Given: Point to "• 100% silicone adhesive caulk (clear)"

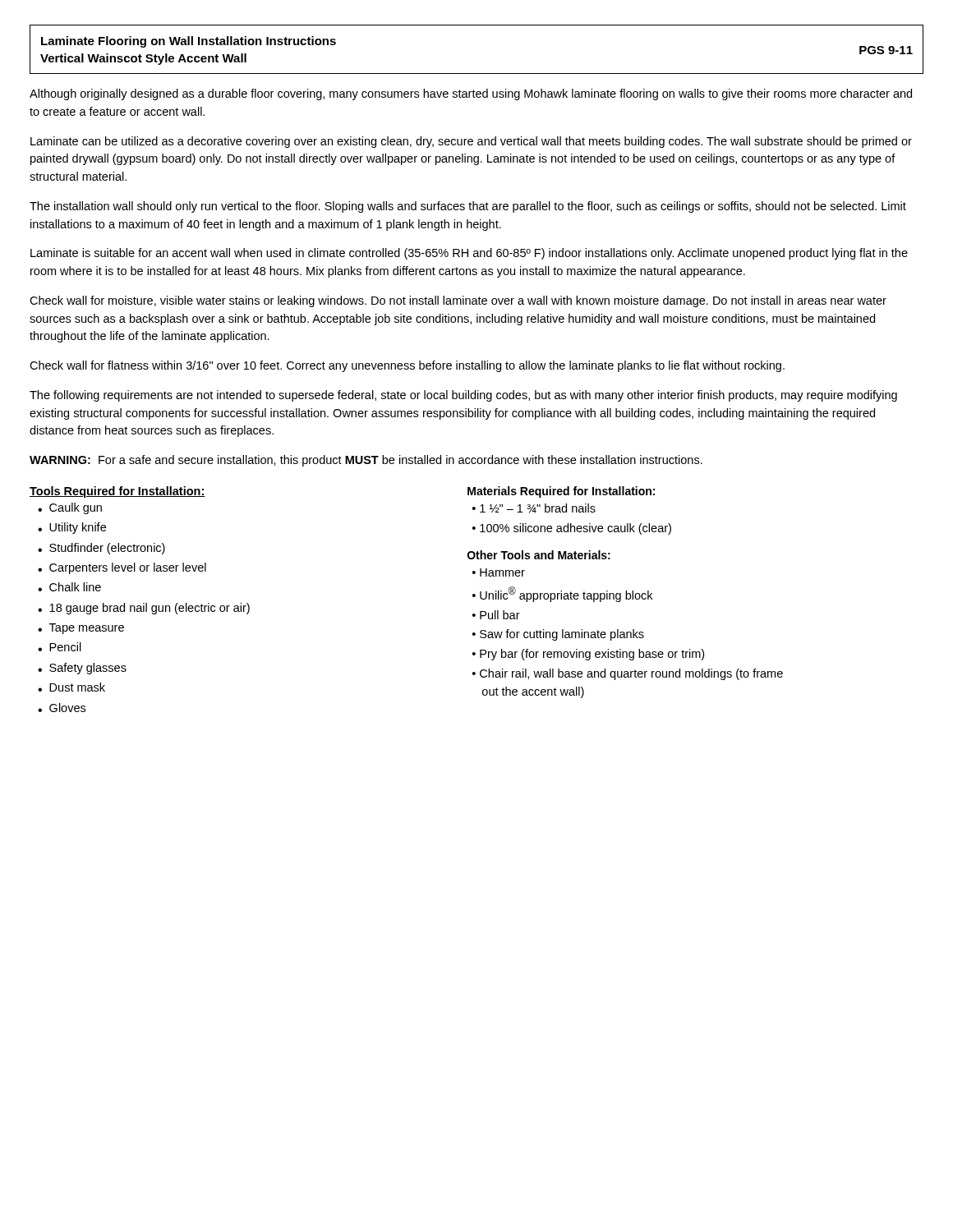Looking at the screenshot, I should [x=572, y=528].
